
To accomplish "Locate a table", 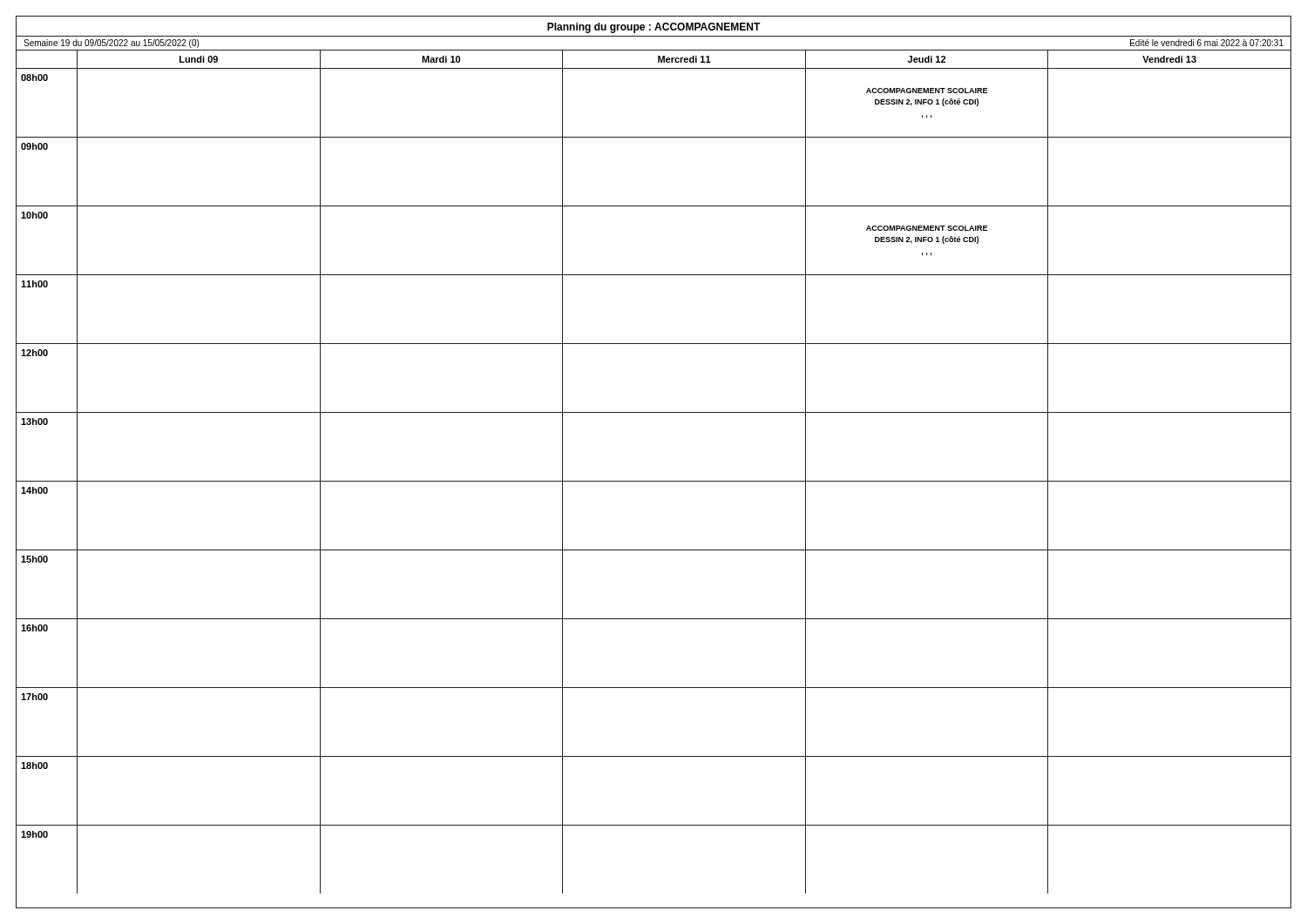I will pyautogui.click(x=654, y=472).
